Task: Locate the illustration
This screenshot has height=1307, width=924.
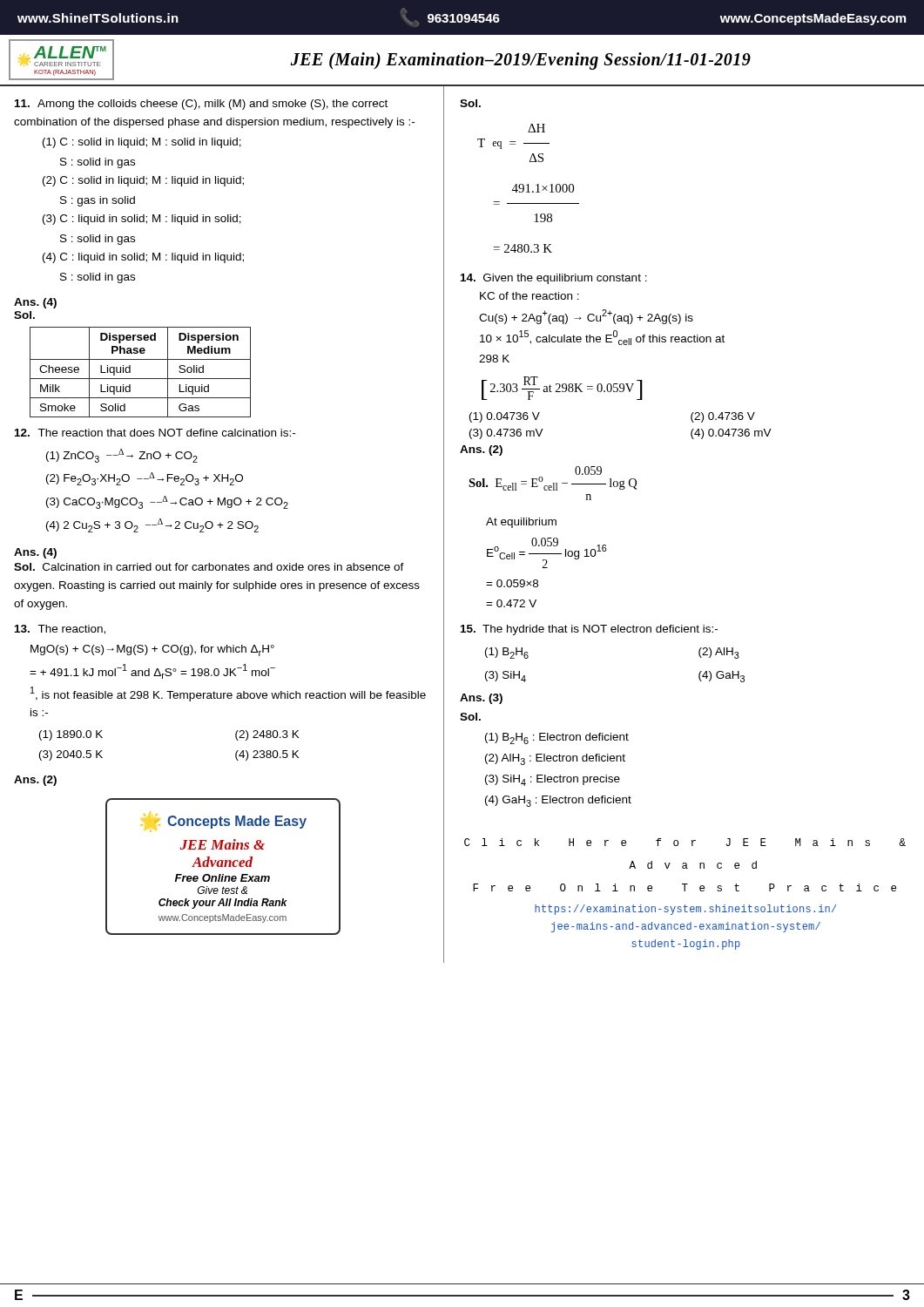Action: [x=222, y=866]
